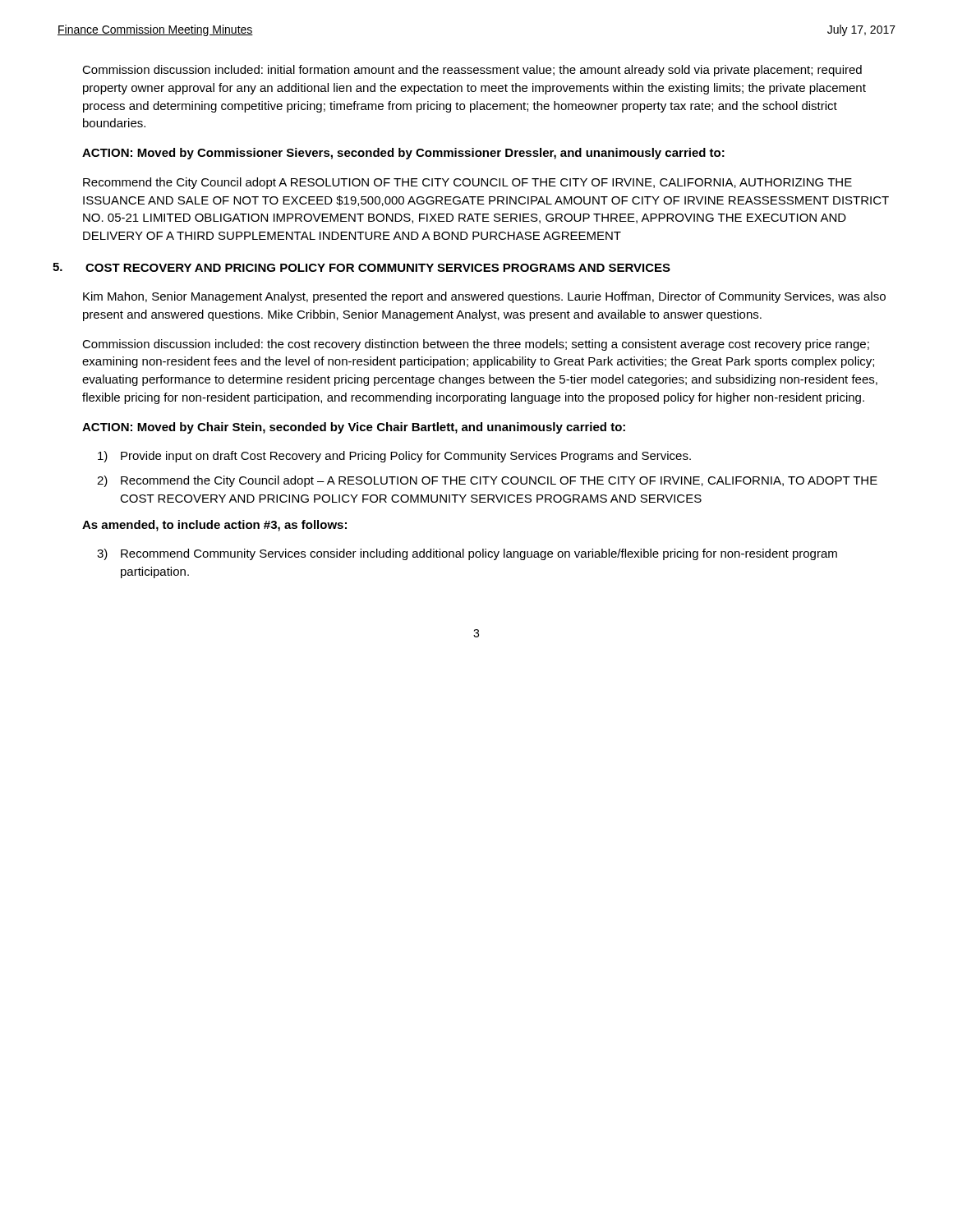The image size is (953, 1232).
Task: Click on the block starting "ACTION: Moved by Chair Stein, seconded by"
Action: pyautogui.click(x=354, y=426)
